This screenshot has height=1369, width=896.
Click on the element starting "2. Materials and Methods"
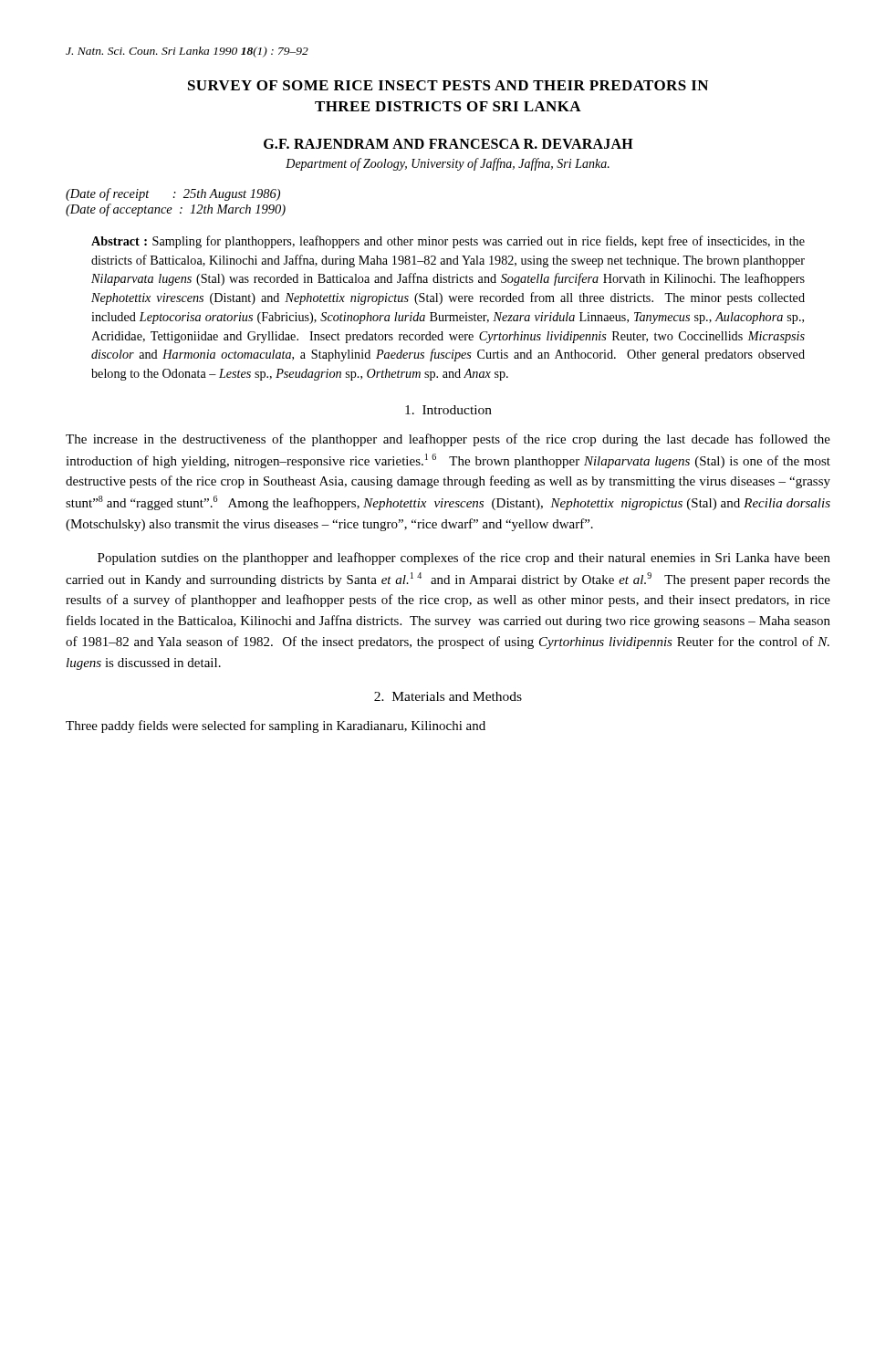(448, 696)
